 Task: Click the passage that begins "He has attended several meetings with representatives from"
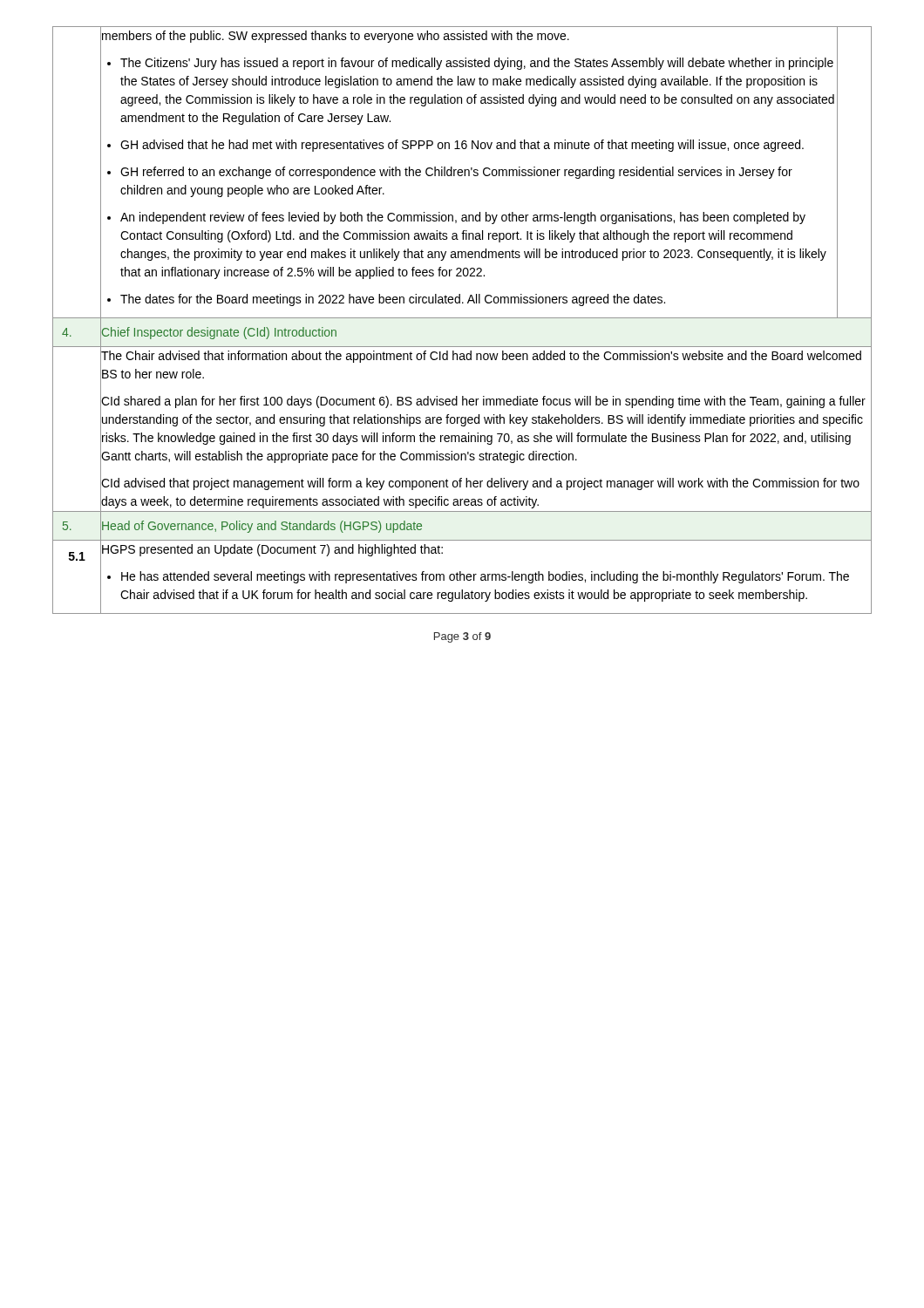[496, 586]
